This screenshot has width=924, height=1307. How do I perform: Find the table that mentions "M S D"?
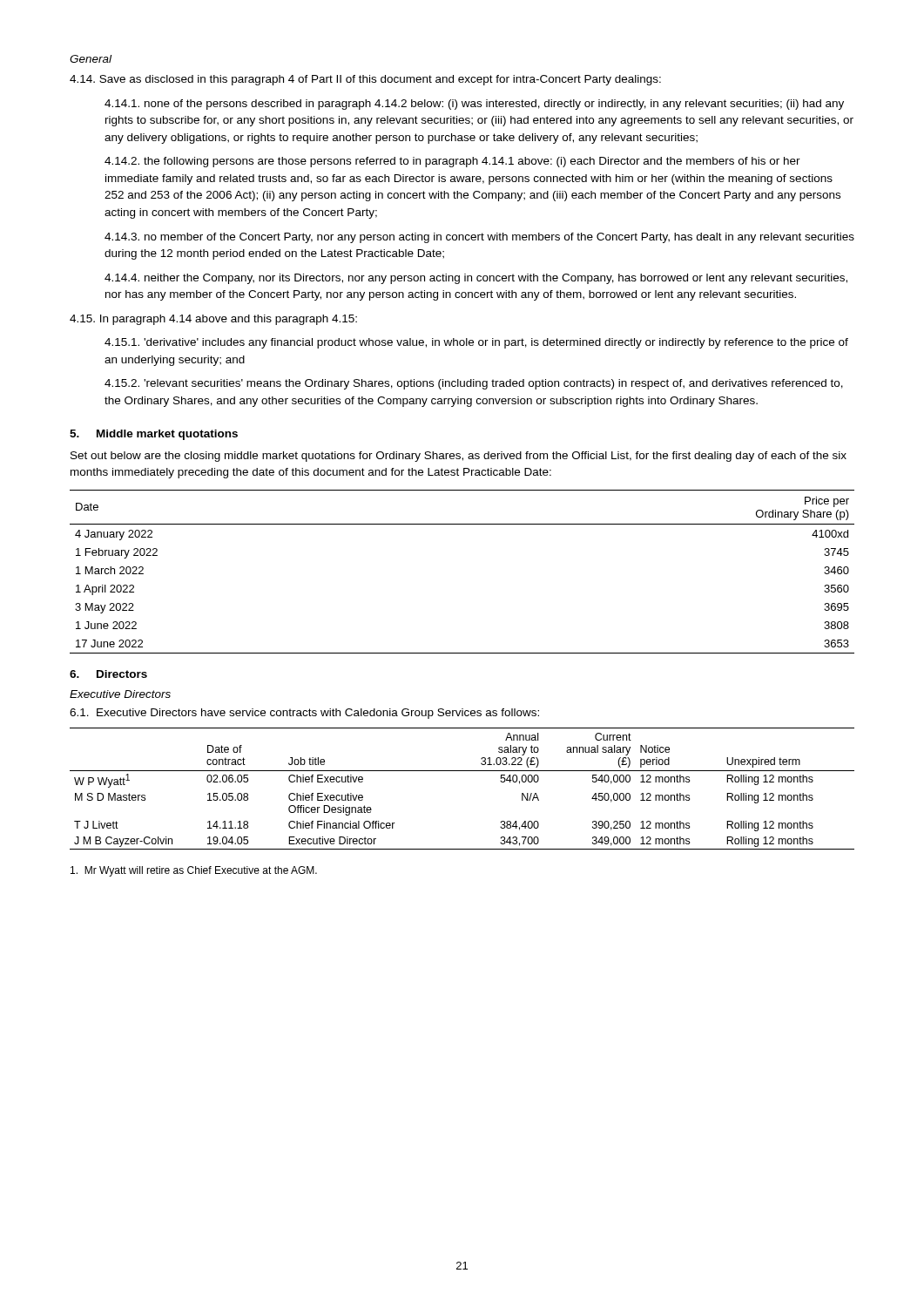(462, 789)
